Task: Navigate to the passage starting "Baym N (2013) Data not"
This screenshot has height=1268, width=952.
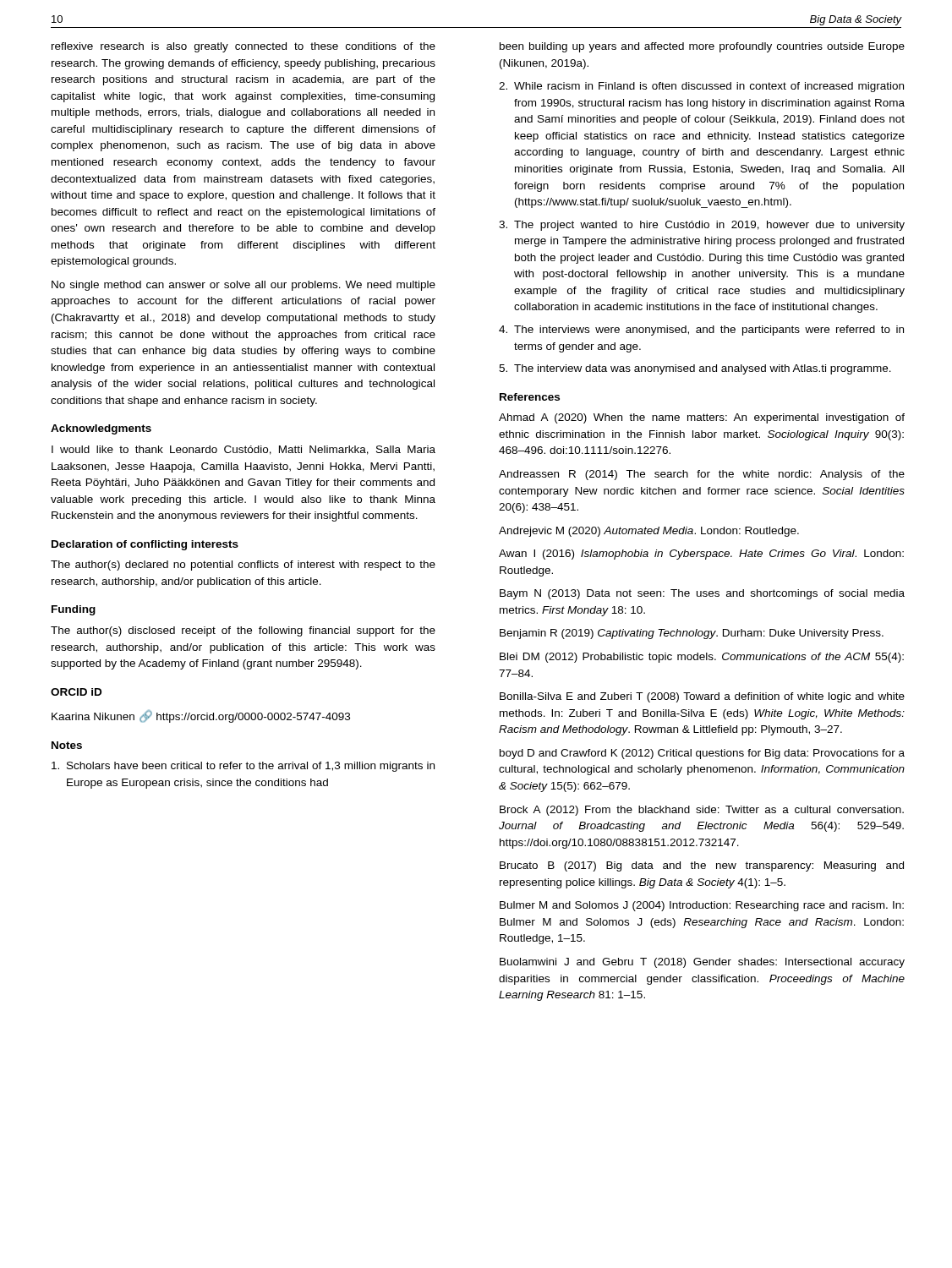Action: (702, 602)
